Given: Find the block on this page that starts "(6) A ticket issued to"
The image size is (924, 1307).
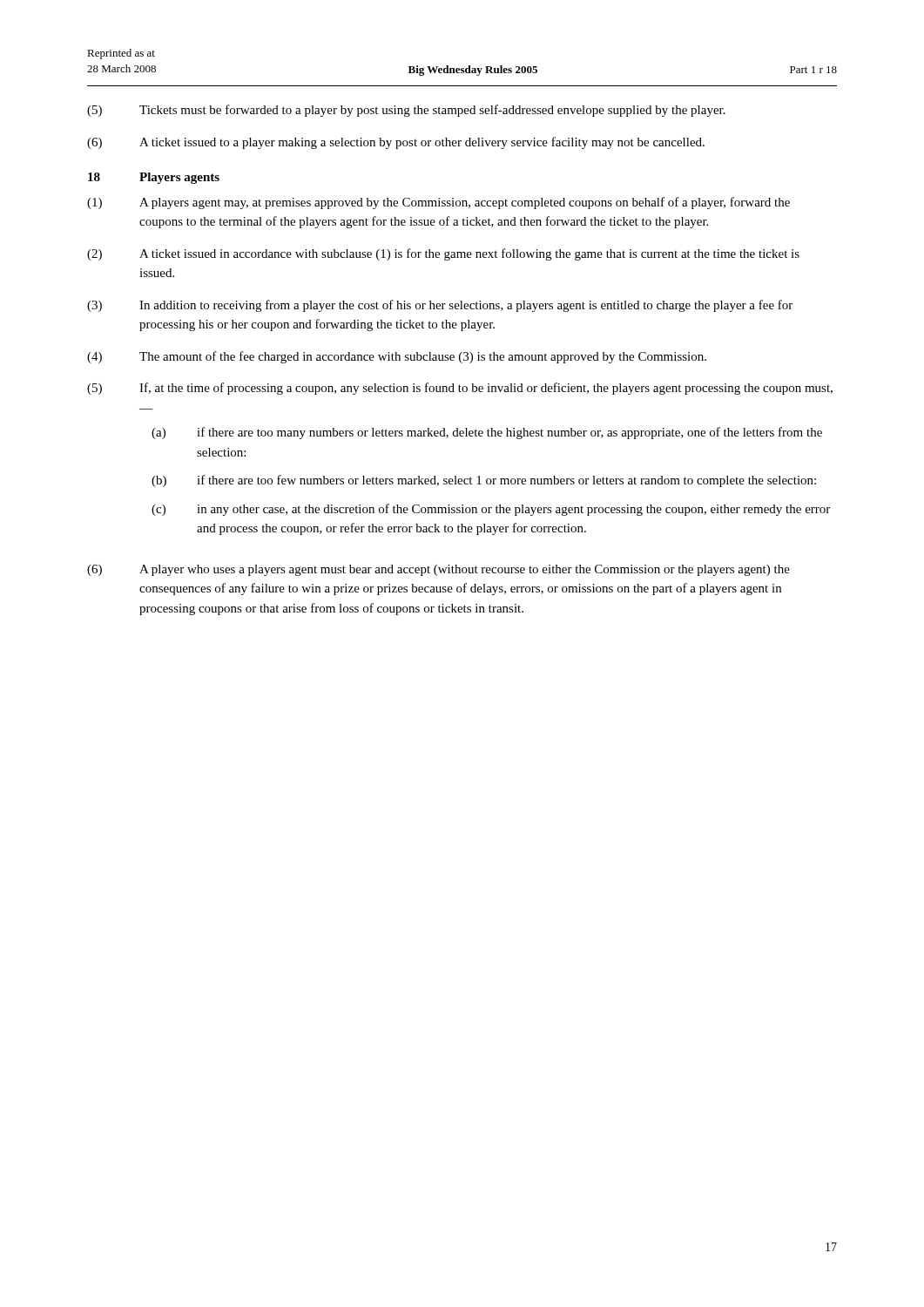Looking at the screenshot, I should point(462,142).
